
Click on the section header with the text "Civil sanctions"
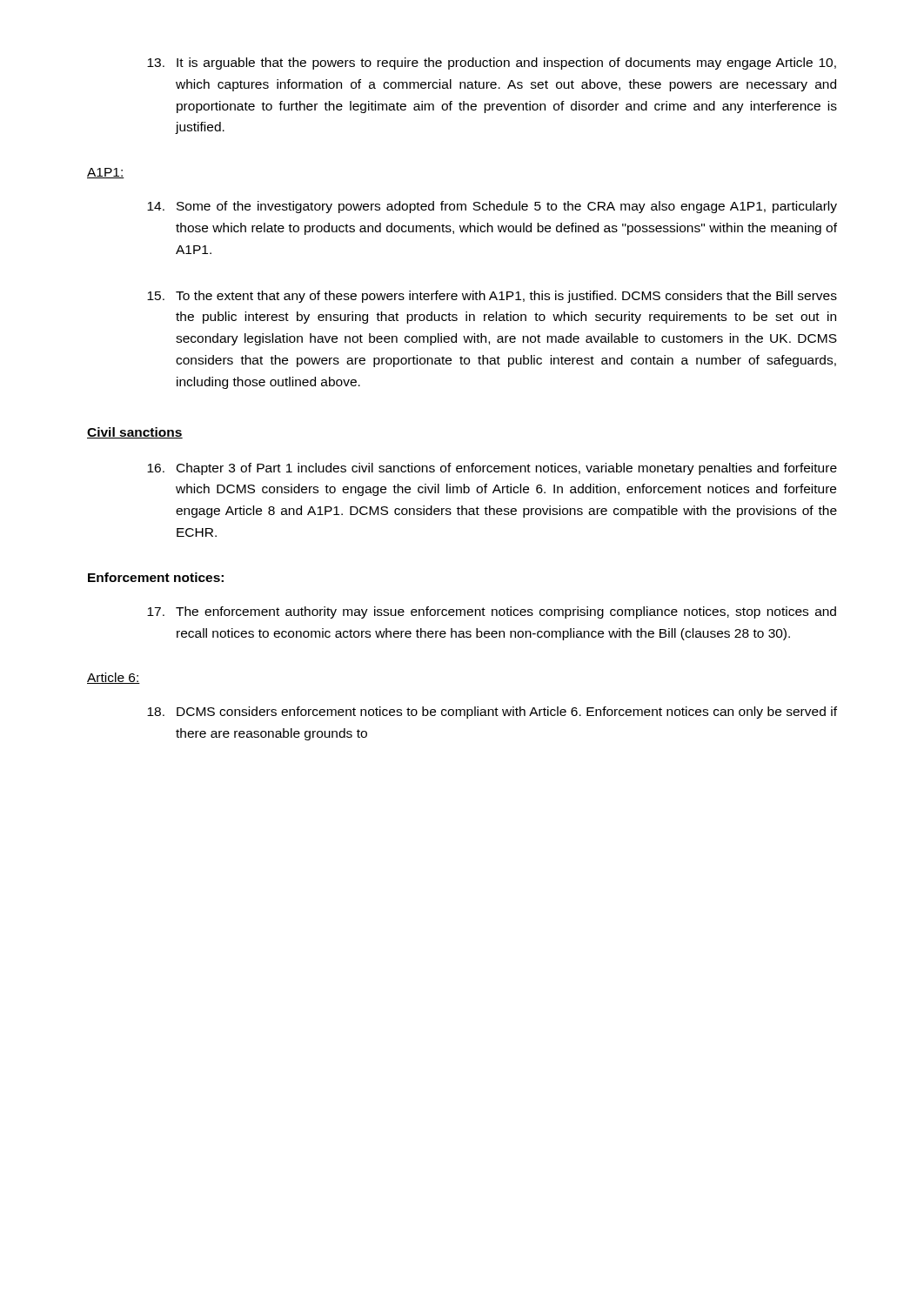(135, 432)
